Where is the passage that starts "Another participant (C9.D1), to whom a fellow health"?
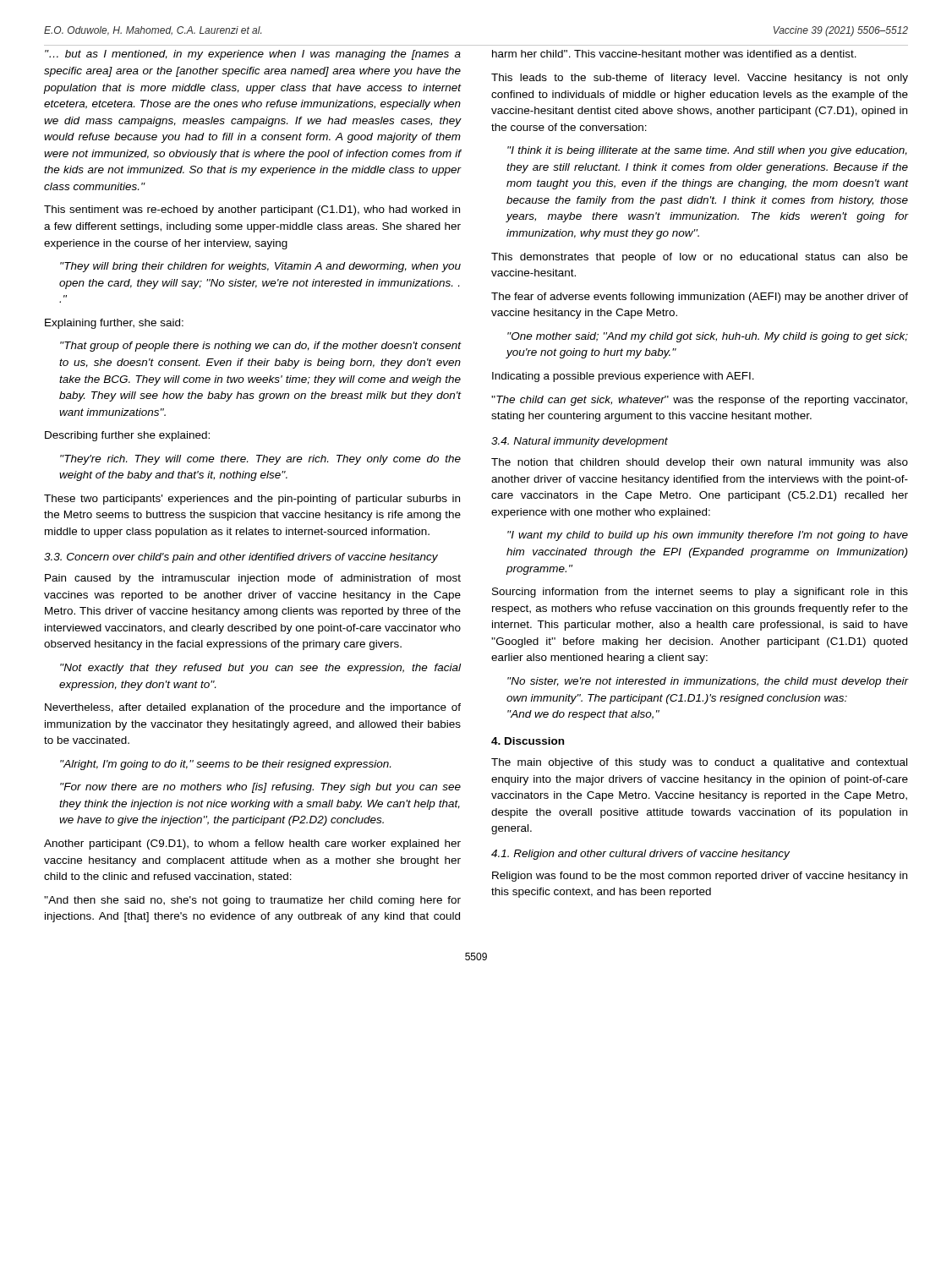Viewport: 952px width, 1268px height. click(x=252, y=860)
